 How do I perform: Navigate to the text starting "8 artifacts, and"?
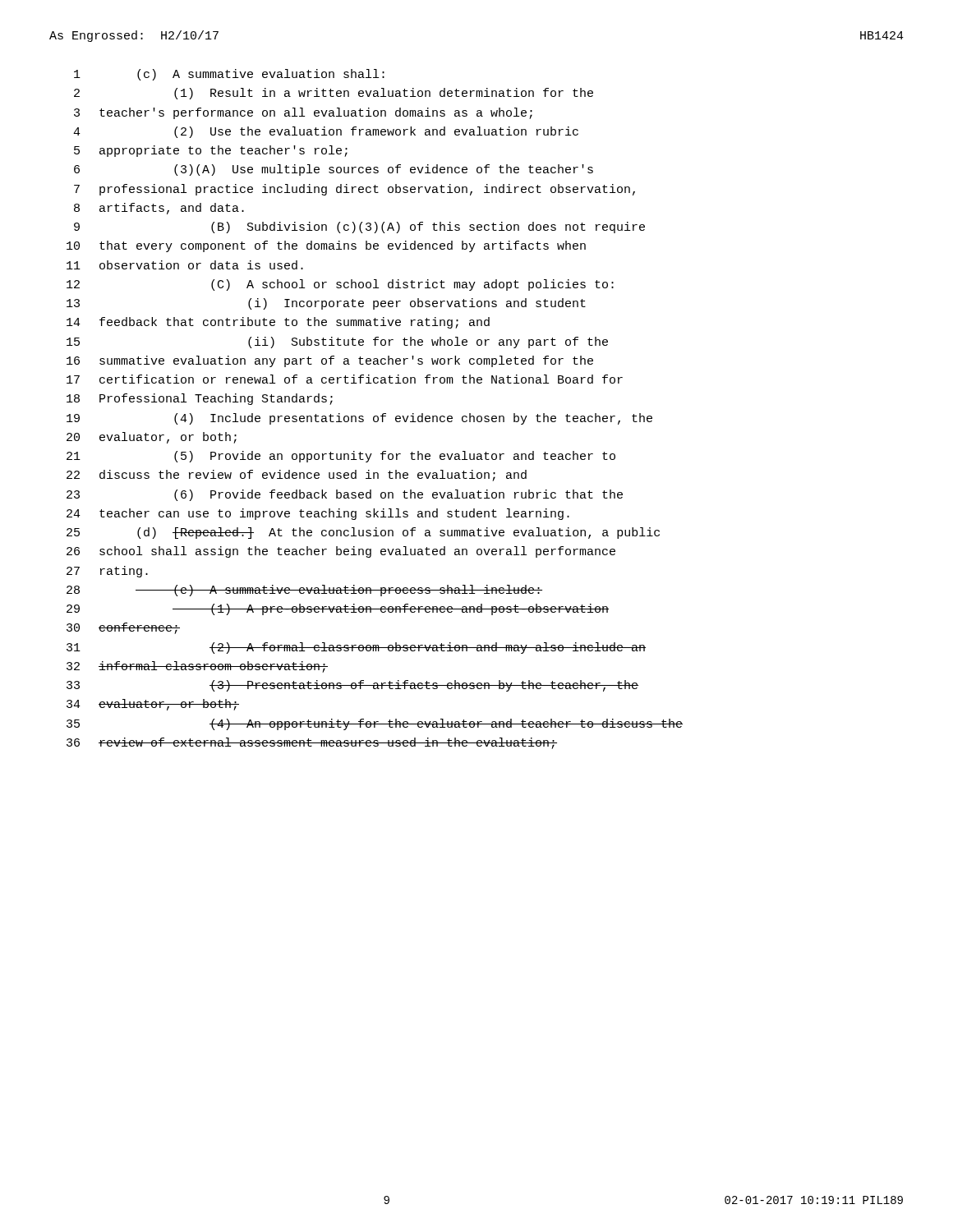pos(159,209)
